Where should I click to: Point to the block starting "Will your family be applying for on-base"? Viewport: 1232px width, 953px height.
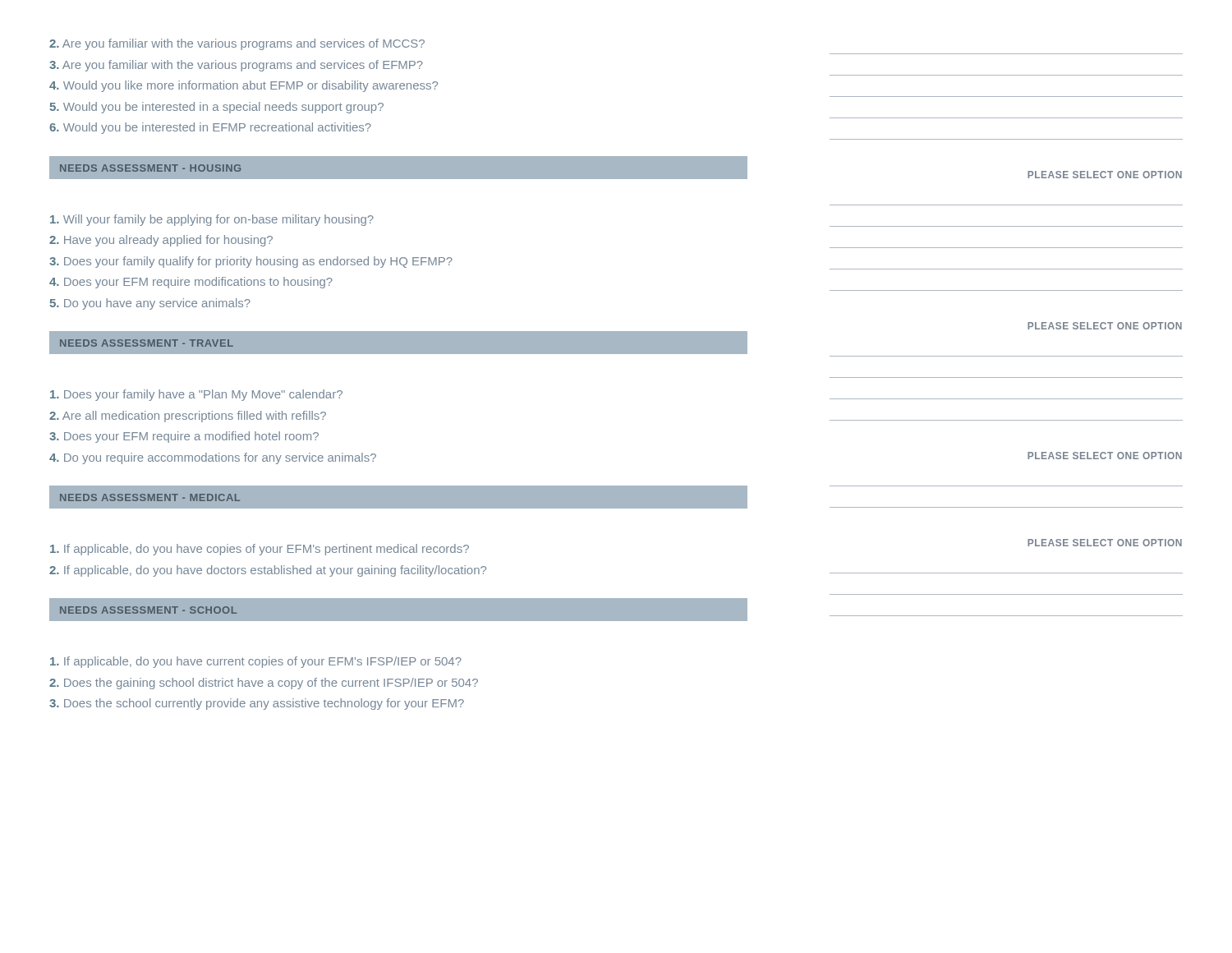pos(212,219)
